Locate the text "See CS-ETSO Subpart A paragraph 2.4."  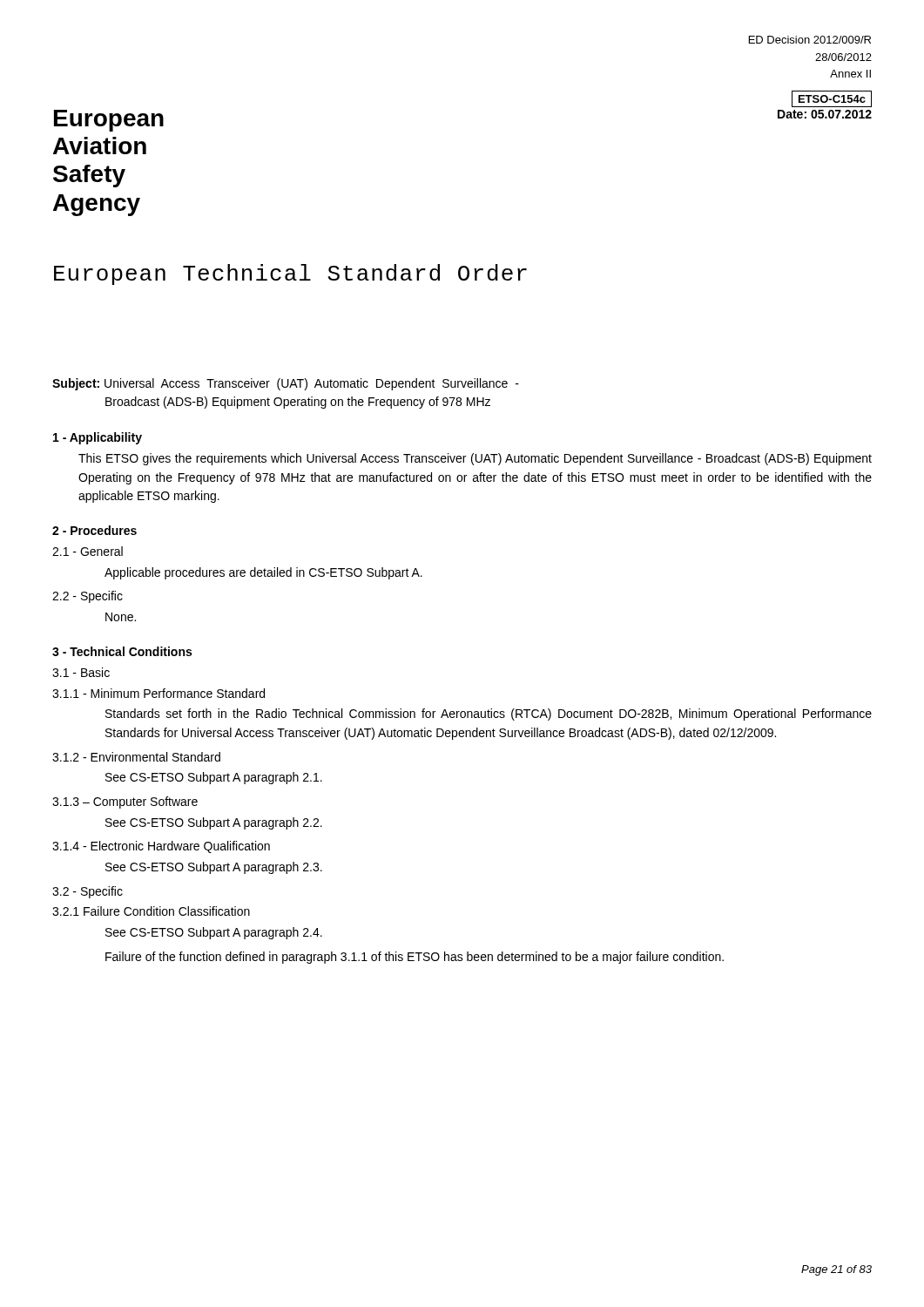(214, 932)
